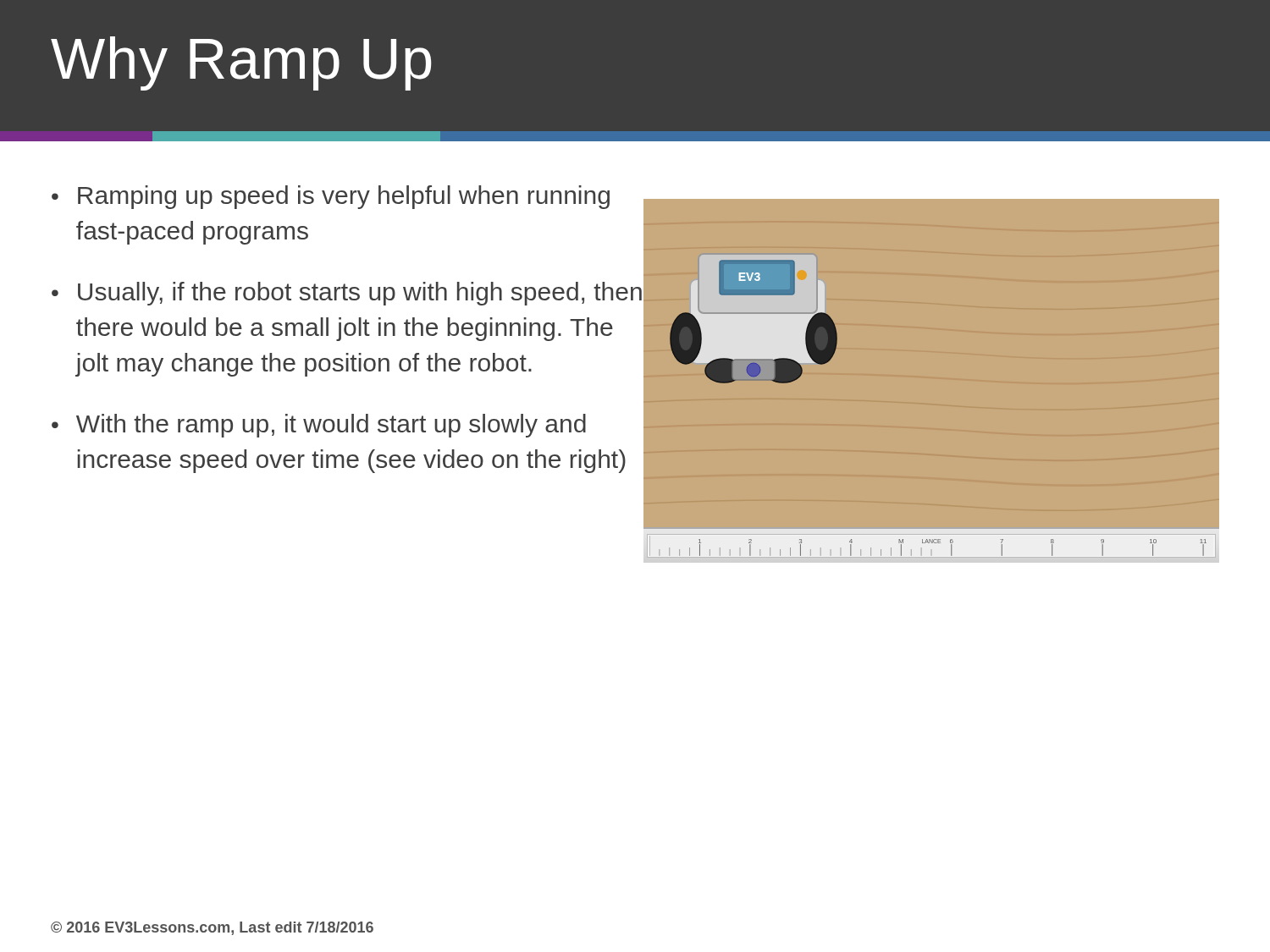
Task: Select the list item that reads "• Ramping up speed is"
Action: [347, 213]
